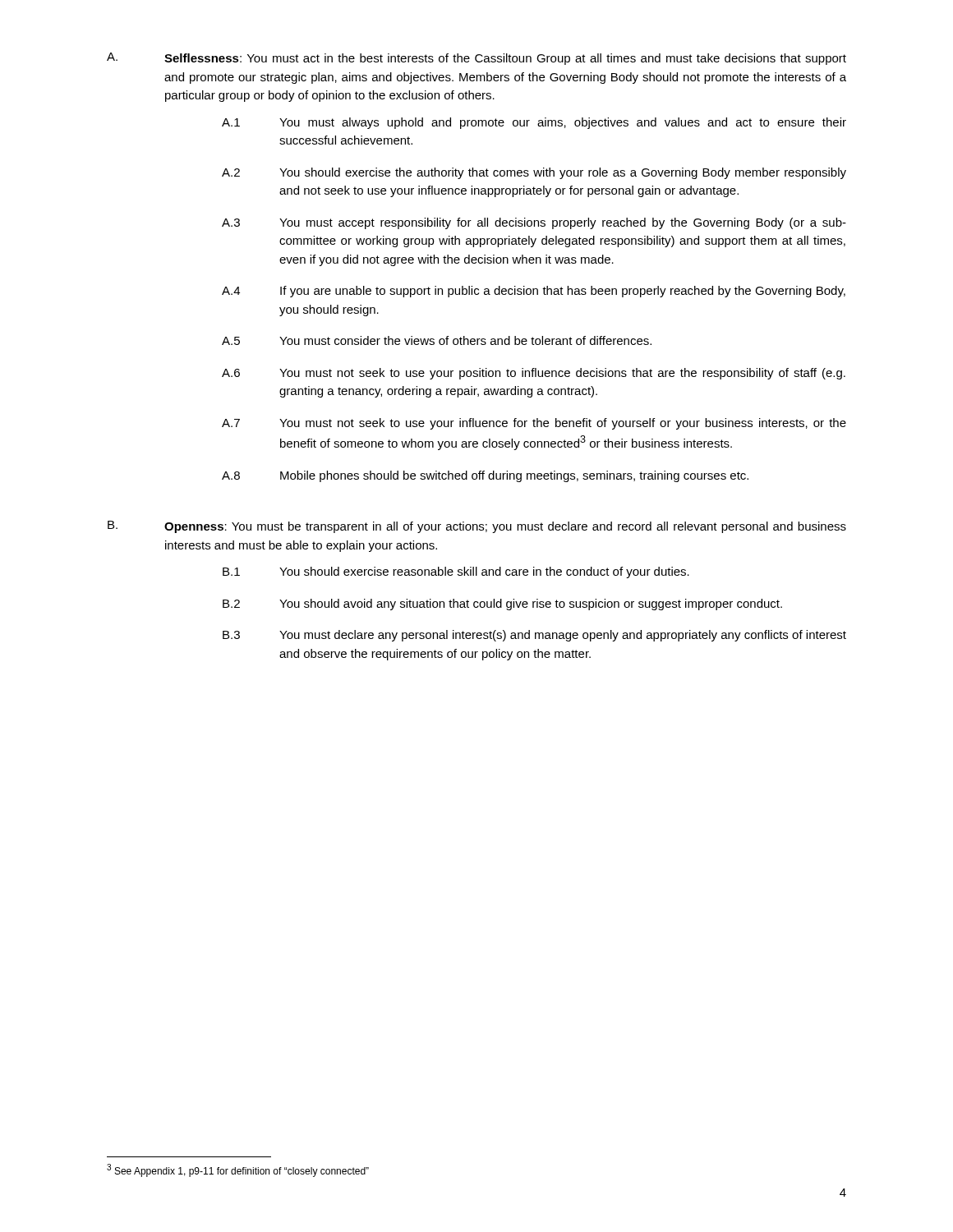This screenshot has height=1232, width=953.
Task: Click on the text block starting "A.1 You must always uphold and promote"
Action: 534,131
